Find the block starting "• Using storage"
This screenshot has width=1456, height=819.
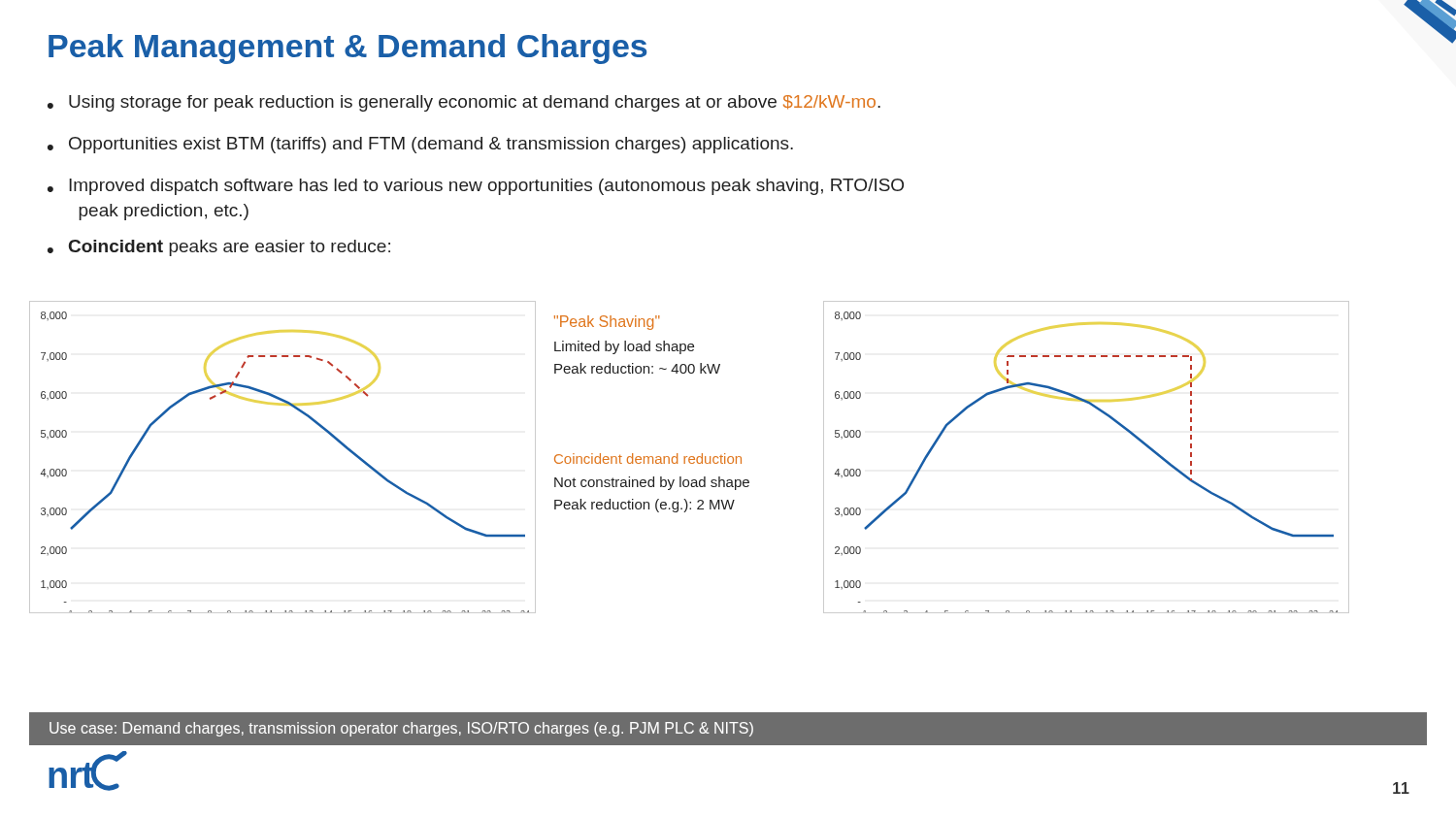(x=464, y=105)
